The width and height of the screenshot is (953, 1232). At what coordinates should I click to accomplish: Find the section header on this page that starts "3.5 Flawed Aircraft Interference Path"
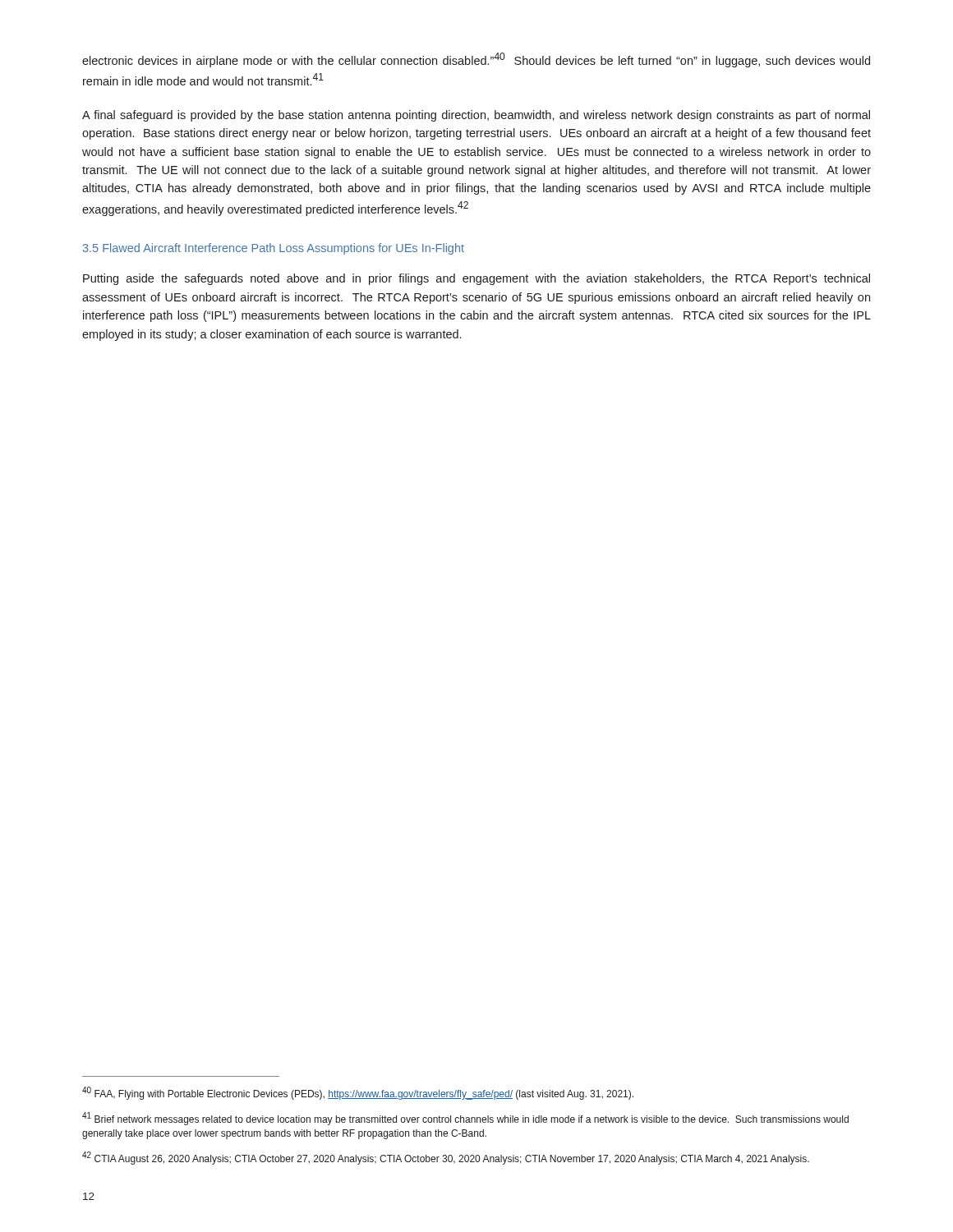(x=273, y=248)
